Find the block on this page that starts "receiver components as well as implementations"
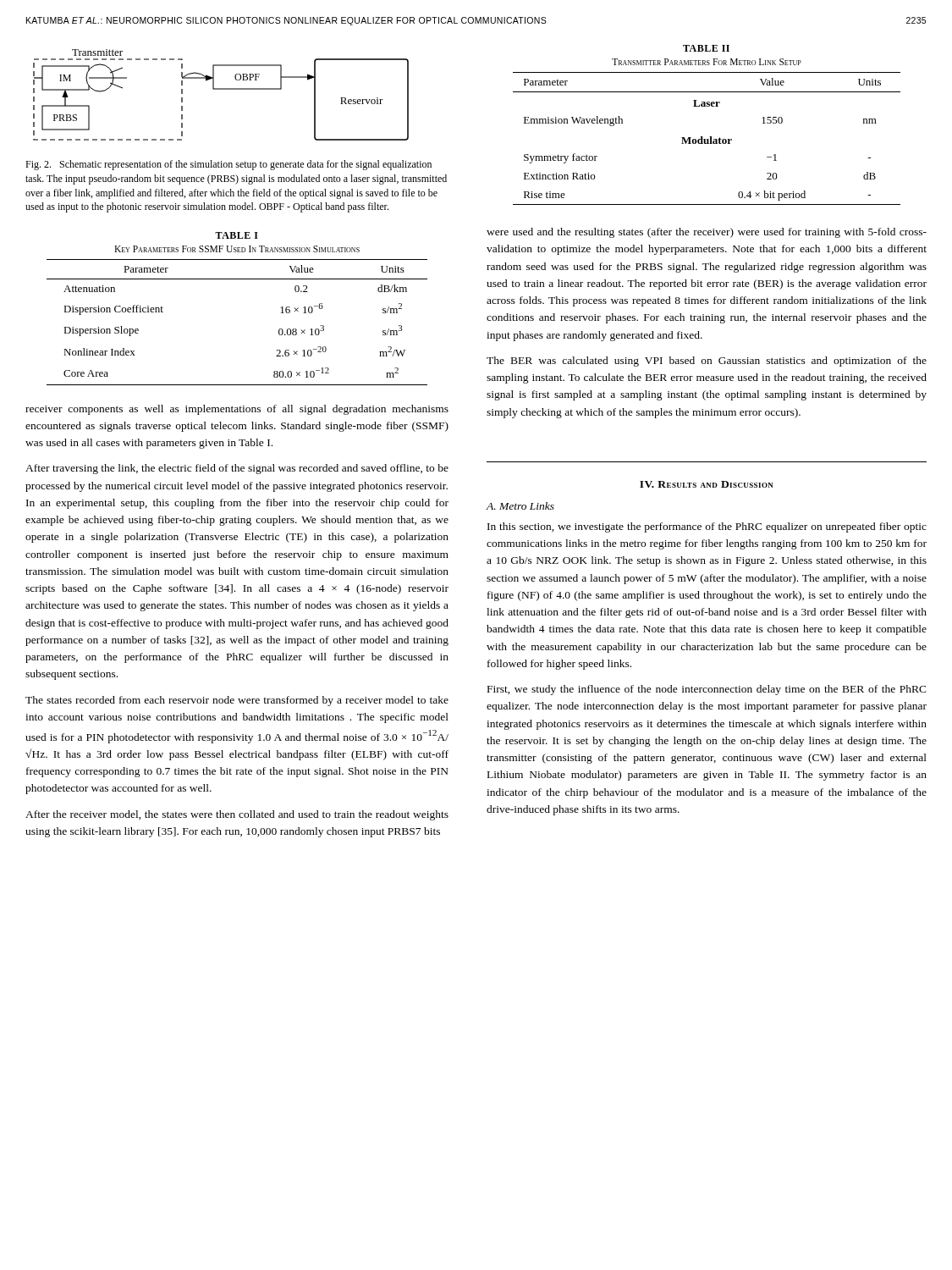 [237, 425]
